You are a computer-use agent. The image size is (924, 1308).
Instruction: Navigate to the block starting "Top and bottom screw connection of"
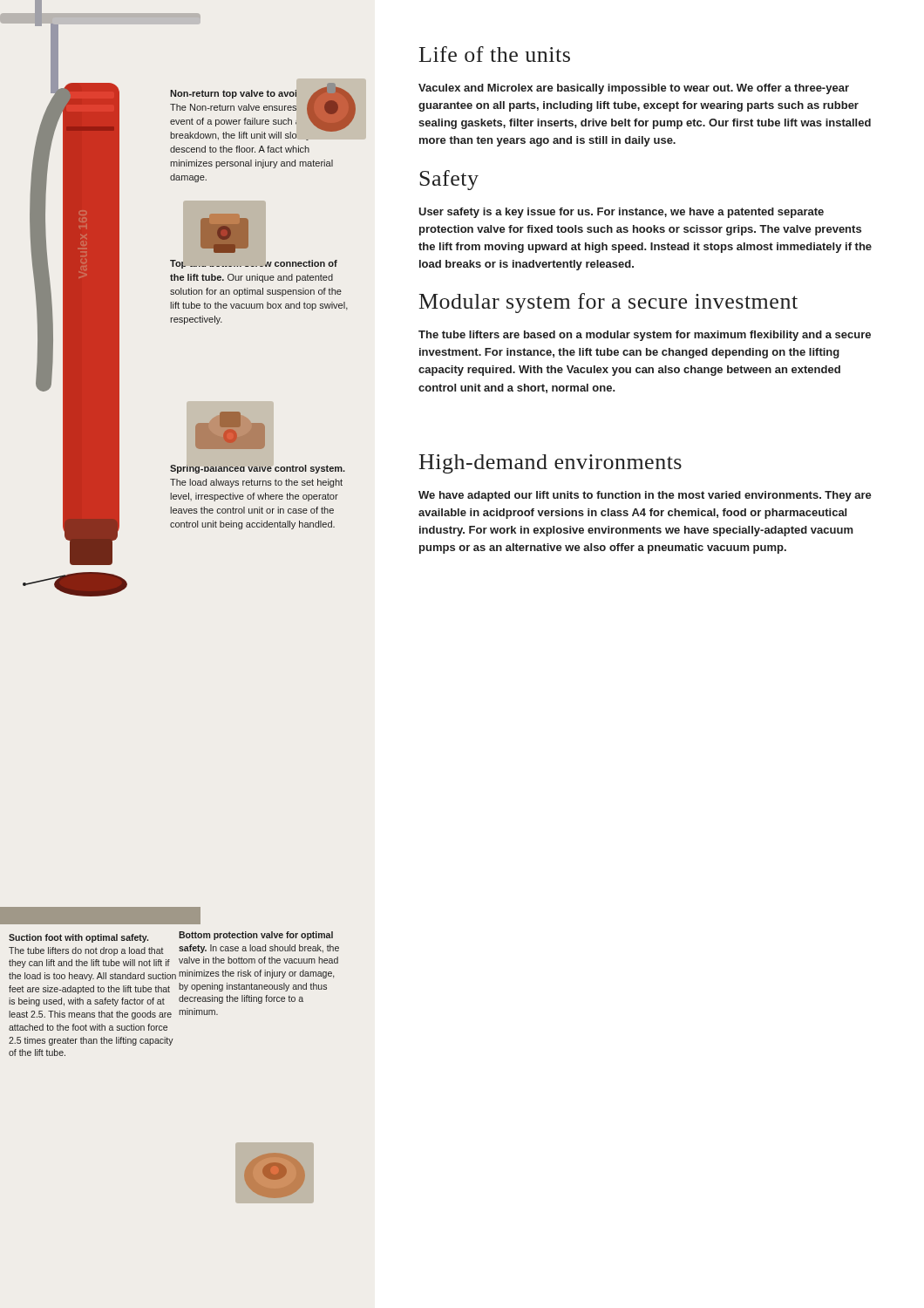click(259, 292)
